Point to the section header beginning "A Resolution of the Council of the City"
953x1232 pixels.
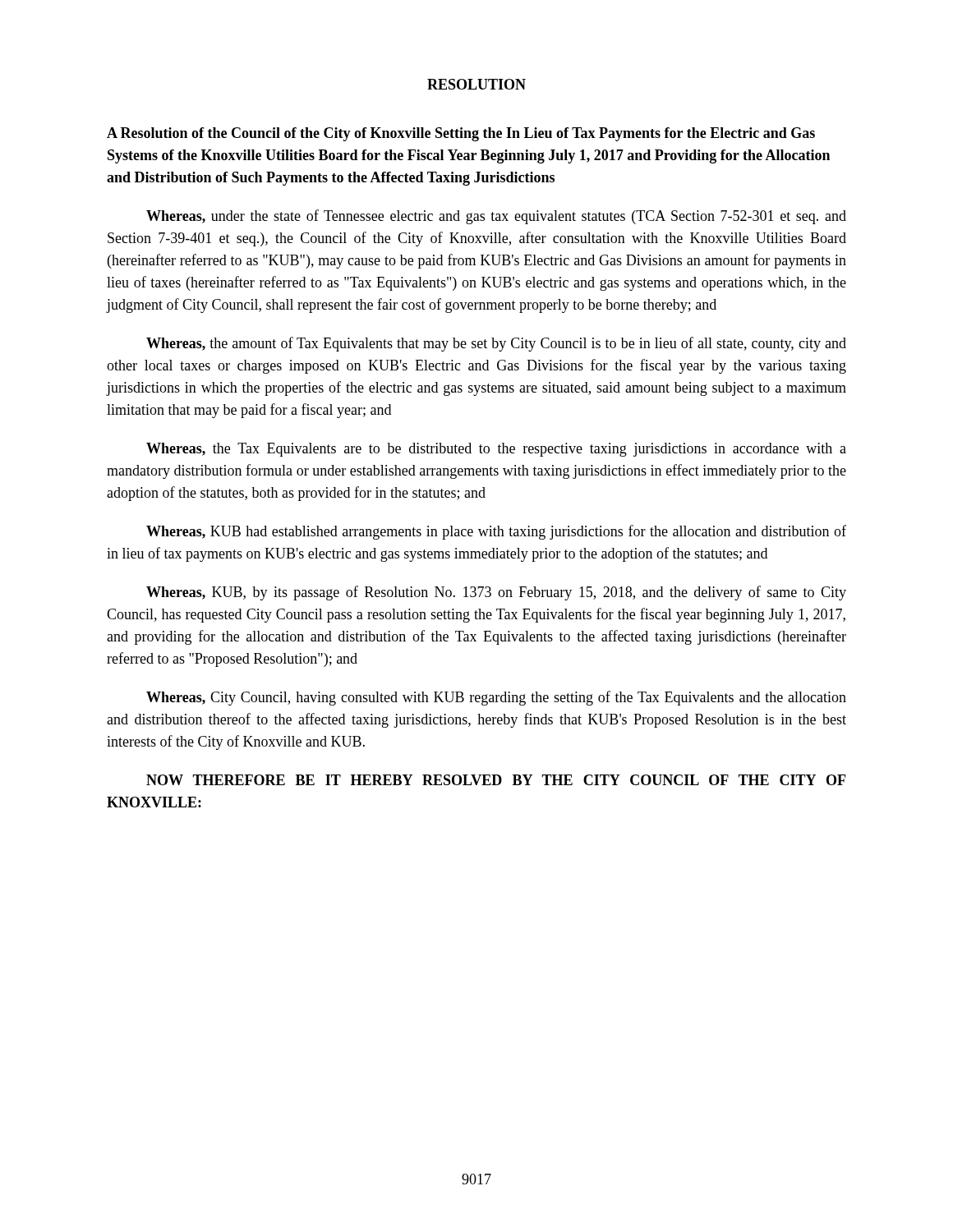coord(468,155)
